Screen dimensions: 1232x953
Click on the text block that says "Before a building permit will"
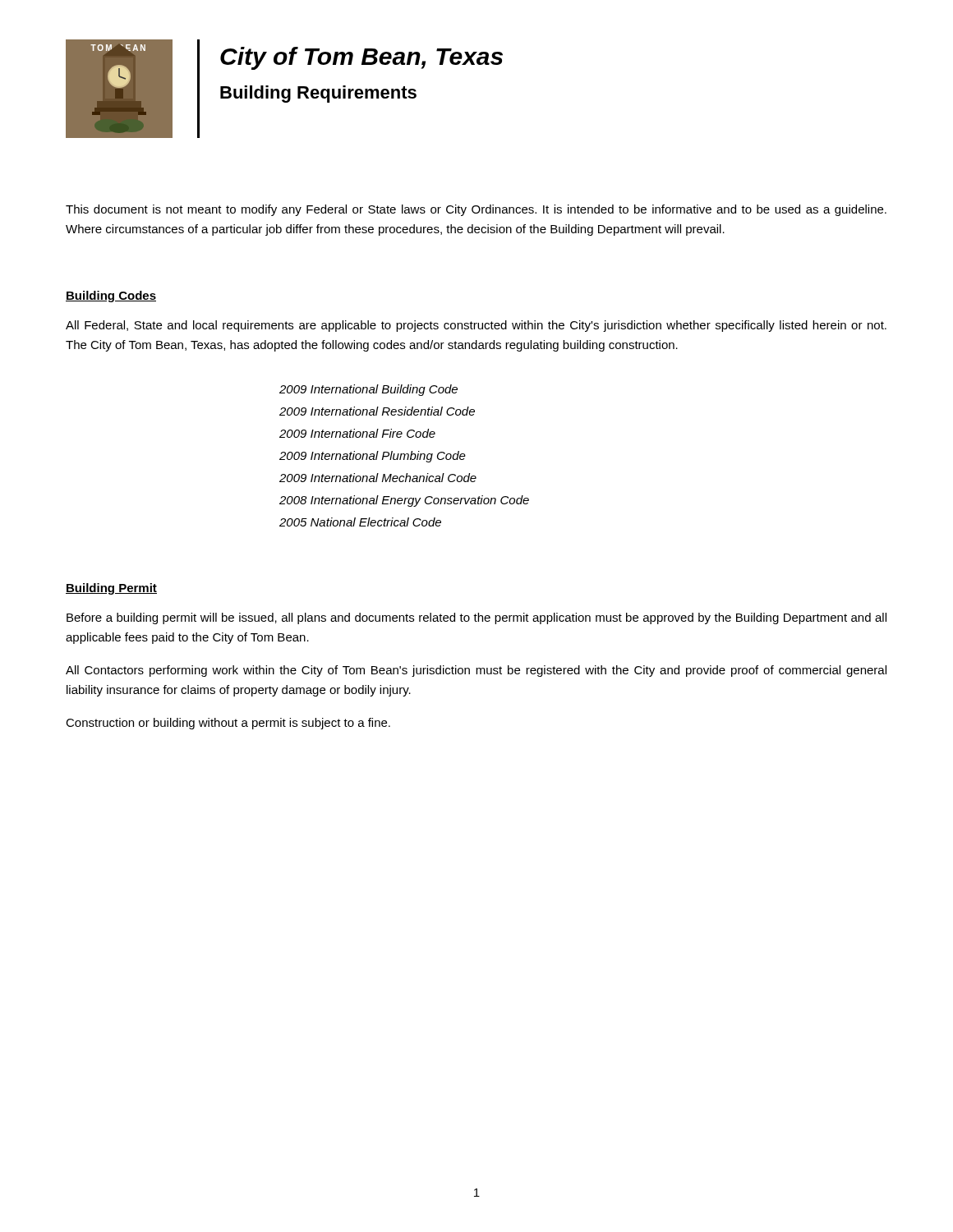pos(476,627)
